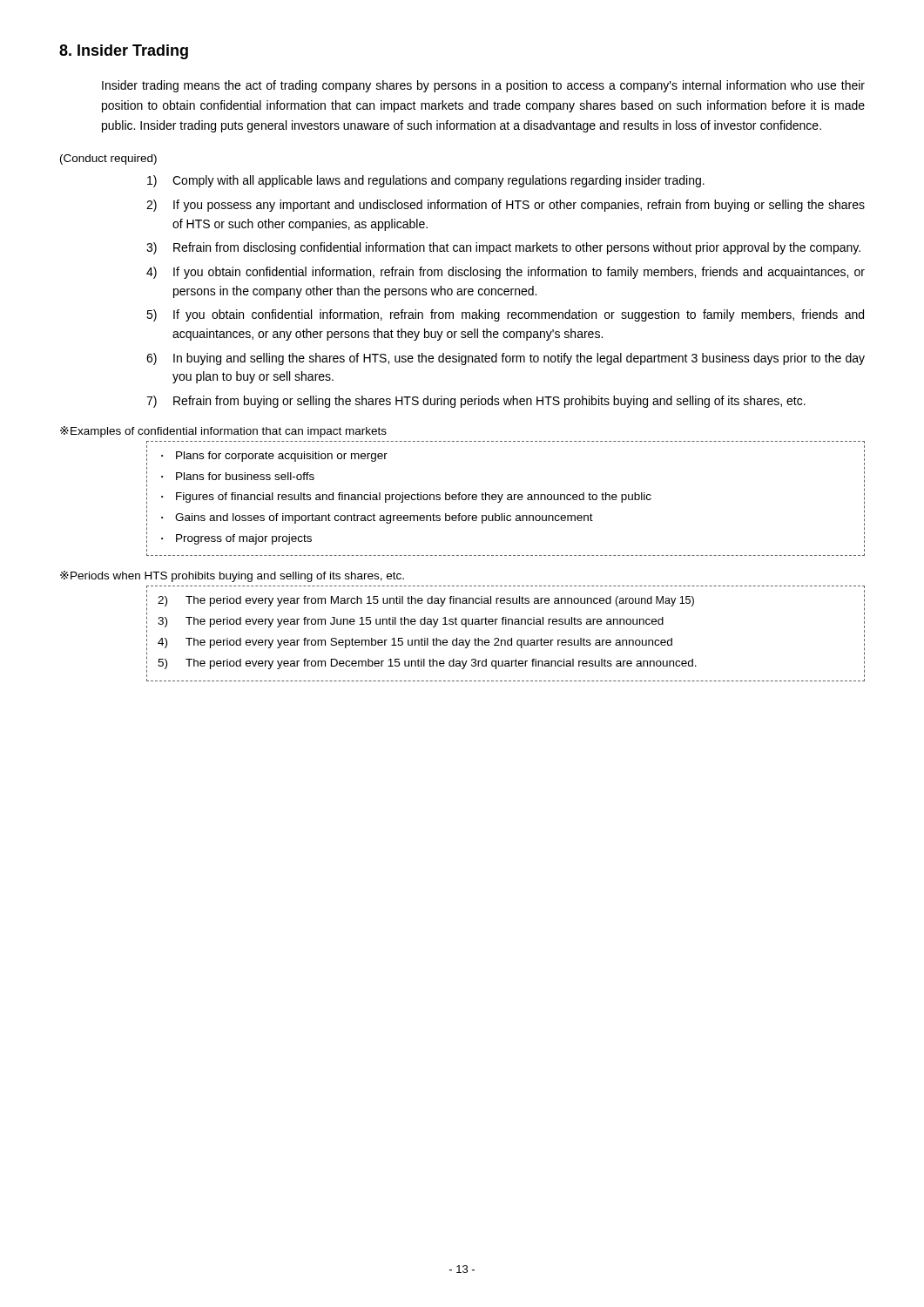Select the text that reads "(Conduct required)"
This screenshot has height=1307, width=924.
(108, 158)
